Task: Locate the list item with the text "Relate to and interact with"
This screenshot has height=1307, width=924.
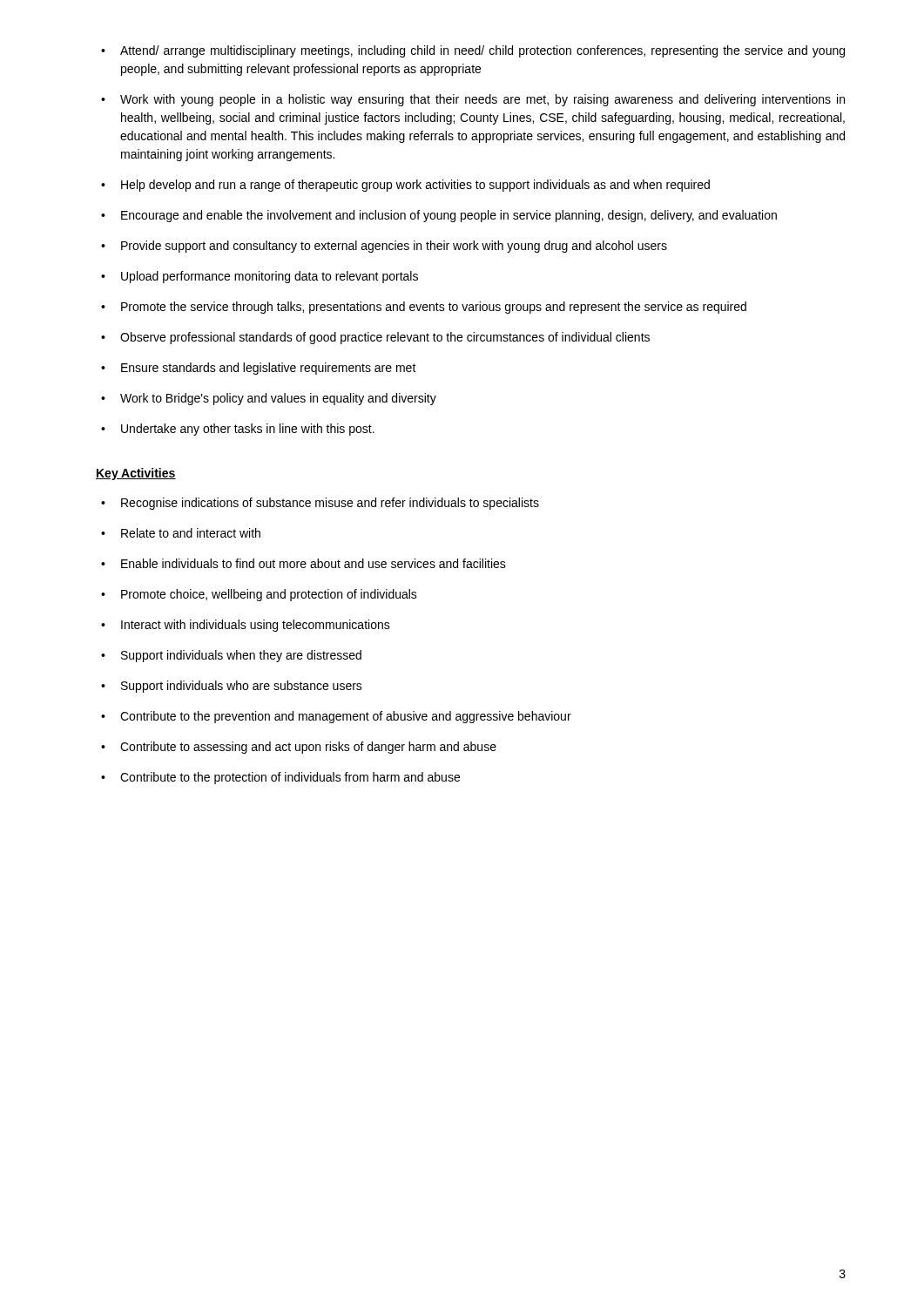Action: (x=181, y=533)
